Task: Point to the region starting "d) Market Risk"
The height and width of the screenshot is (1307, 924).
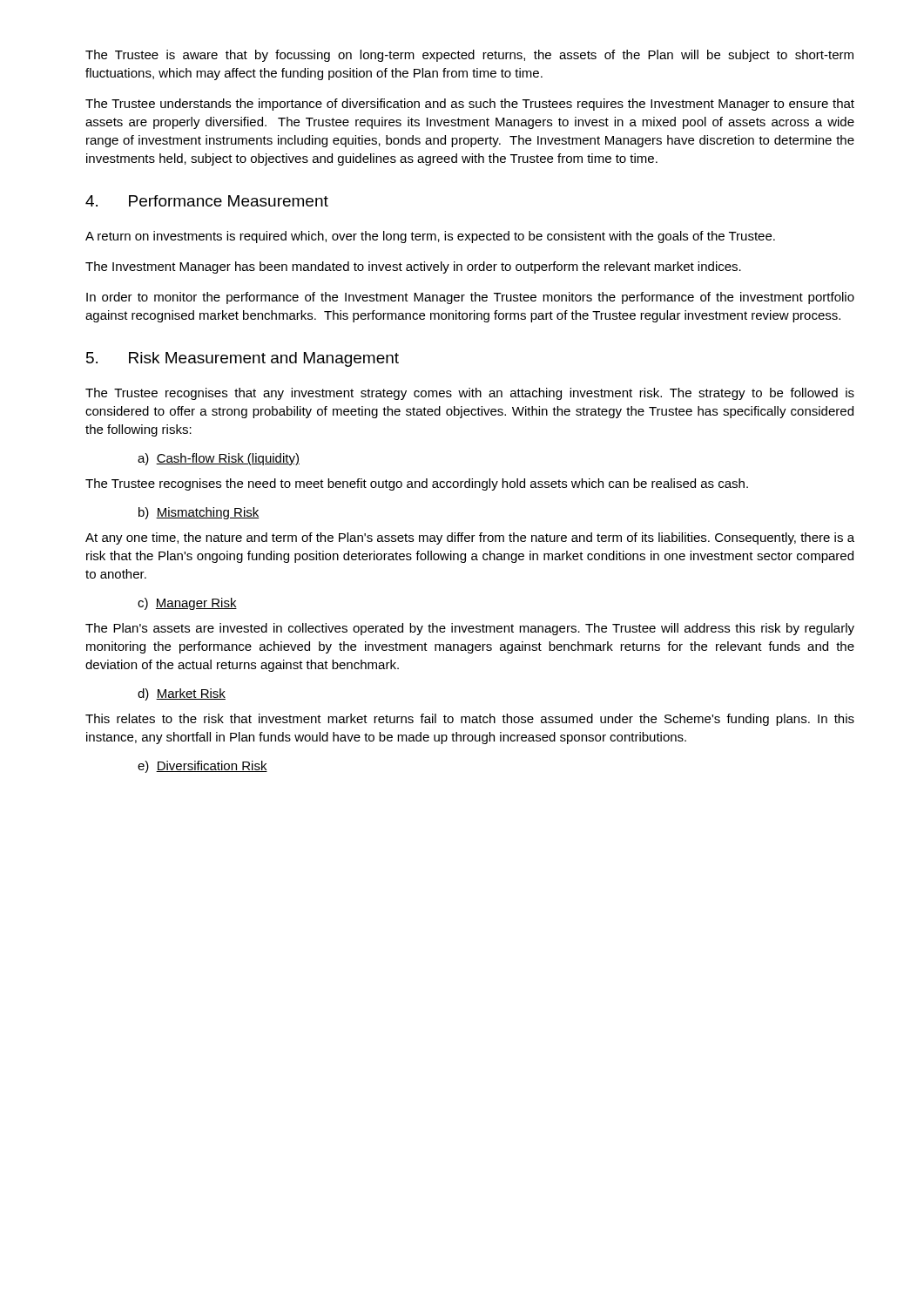Action: (x=182, y=693)
